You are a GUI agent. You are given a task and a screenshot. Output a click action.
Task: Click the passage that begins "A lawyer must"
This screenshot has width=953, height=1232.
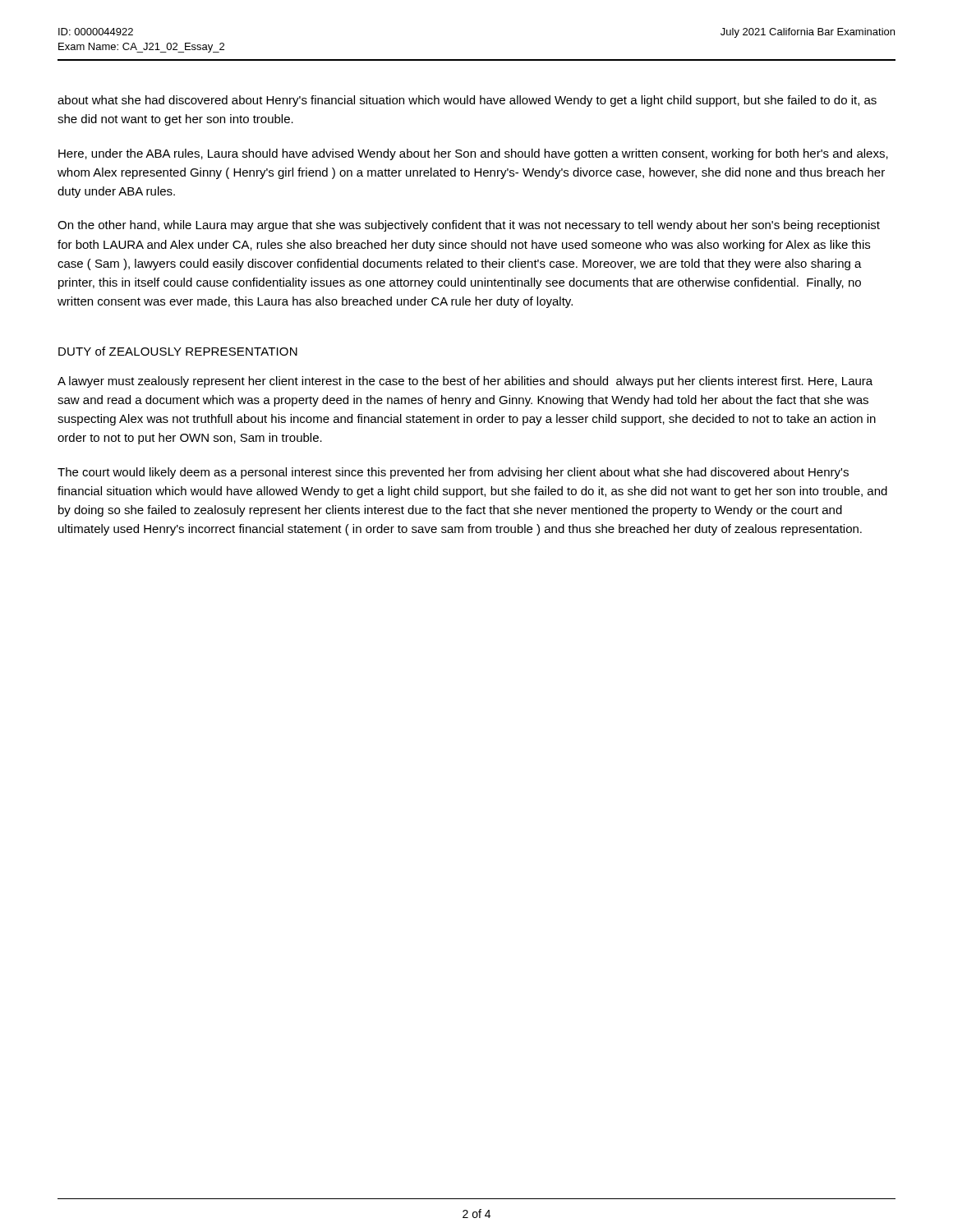467,409
